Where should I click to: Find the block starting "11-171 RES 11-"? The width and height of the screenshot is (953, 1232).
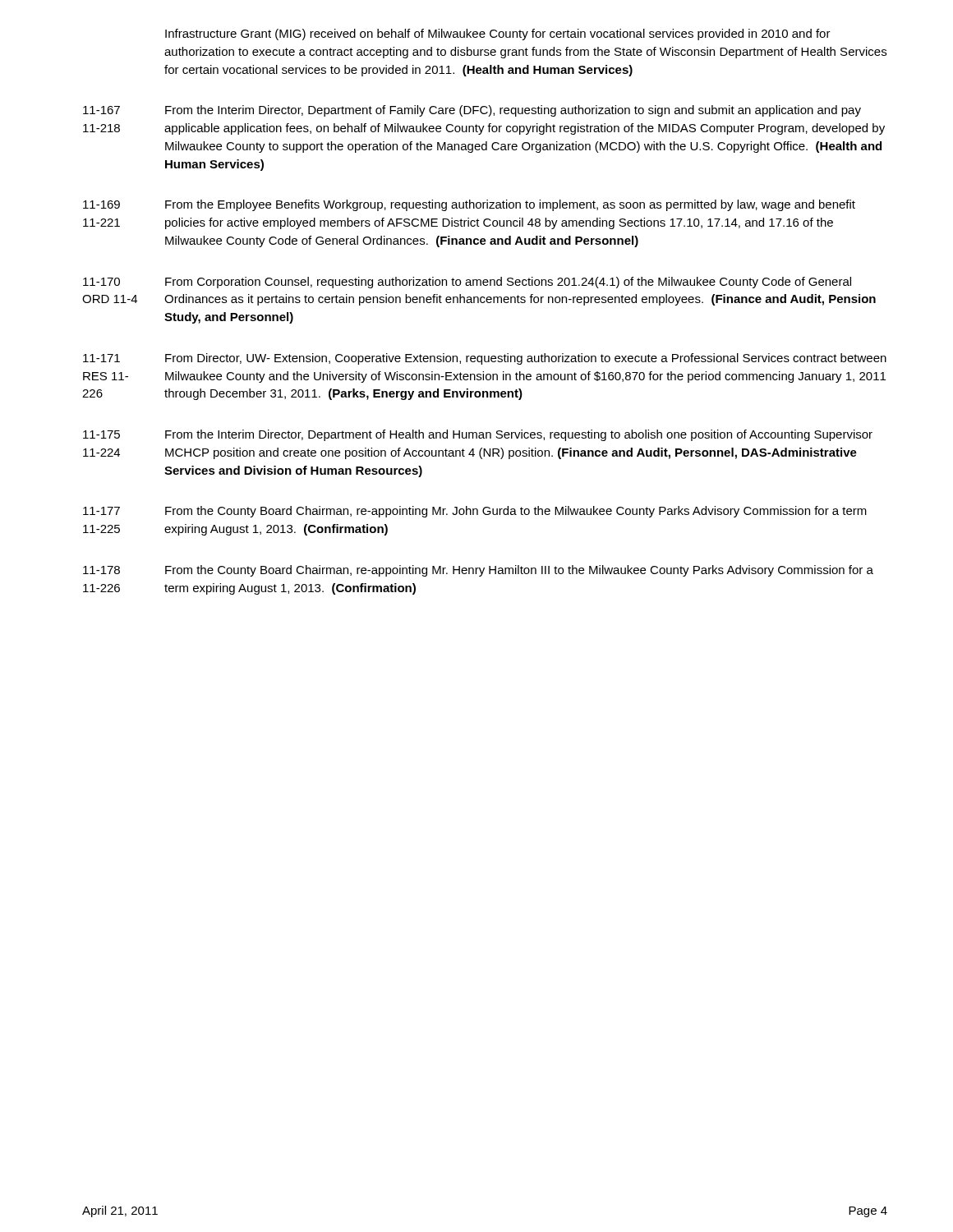[x=485, y=376]
